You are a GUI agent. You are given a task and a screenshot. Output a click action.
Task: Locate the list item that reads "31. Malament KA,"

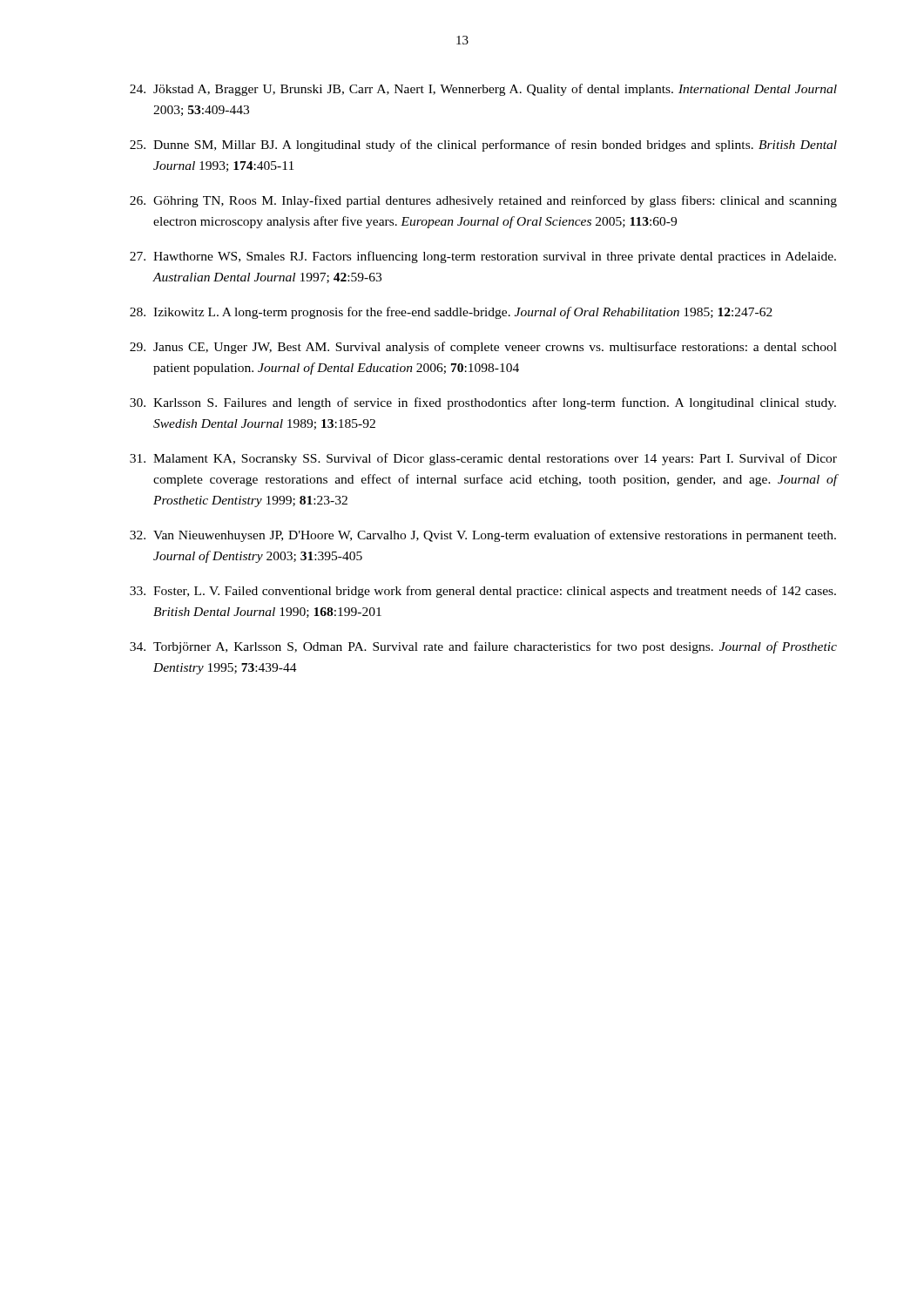tap(475, 479)
